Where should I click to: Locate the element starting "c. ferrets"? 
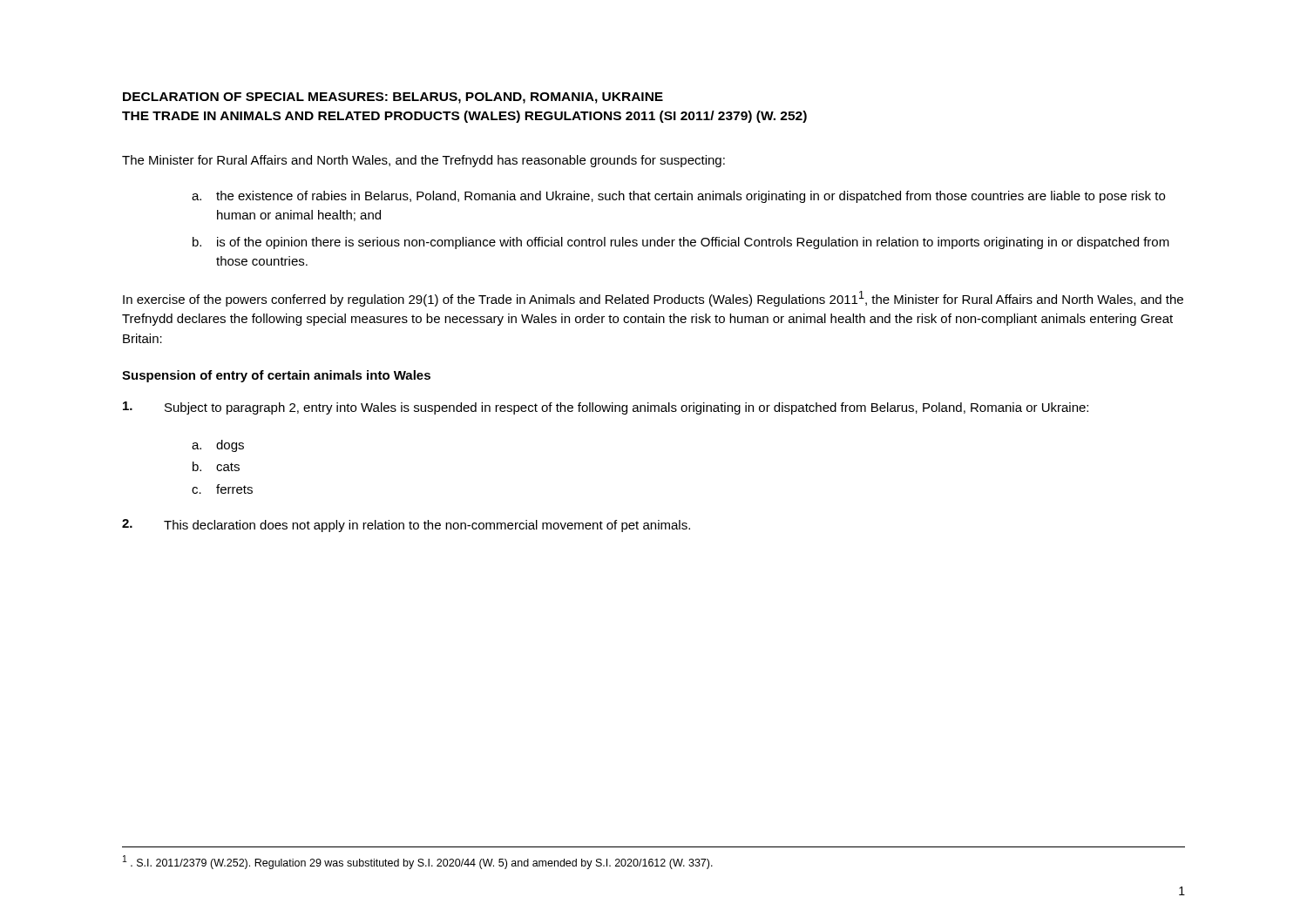[x=222, y=489]
